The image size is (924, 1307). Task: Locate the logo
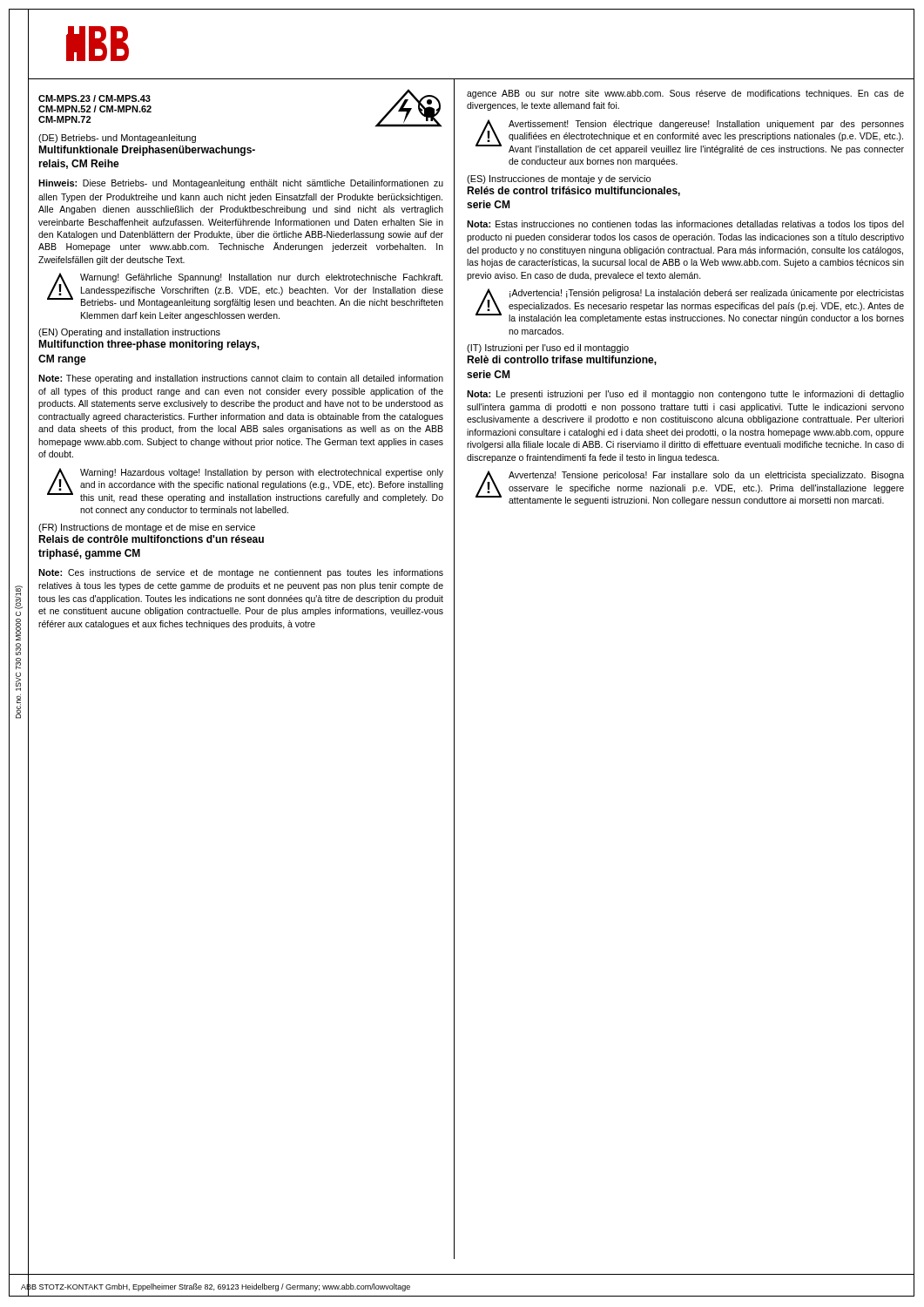pos(108,45)
